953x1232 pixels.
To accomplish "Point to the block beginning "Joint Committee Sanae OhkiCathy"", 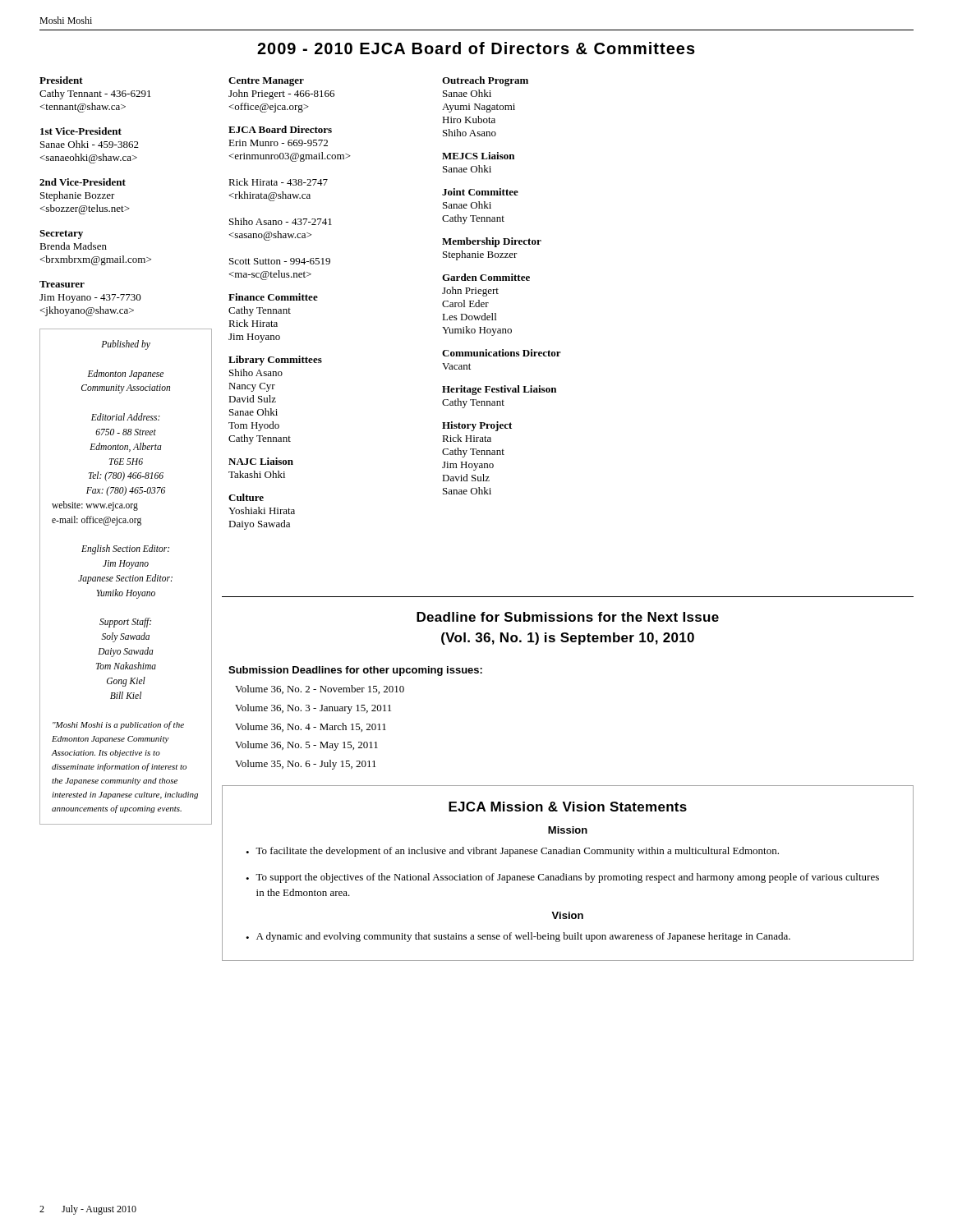I will pos(480,192).
